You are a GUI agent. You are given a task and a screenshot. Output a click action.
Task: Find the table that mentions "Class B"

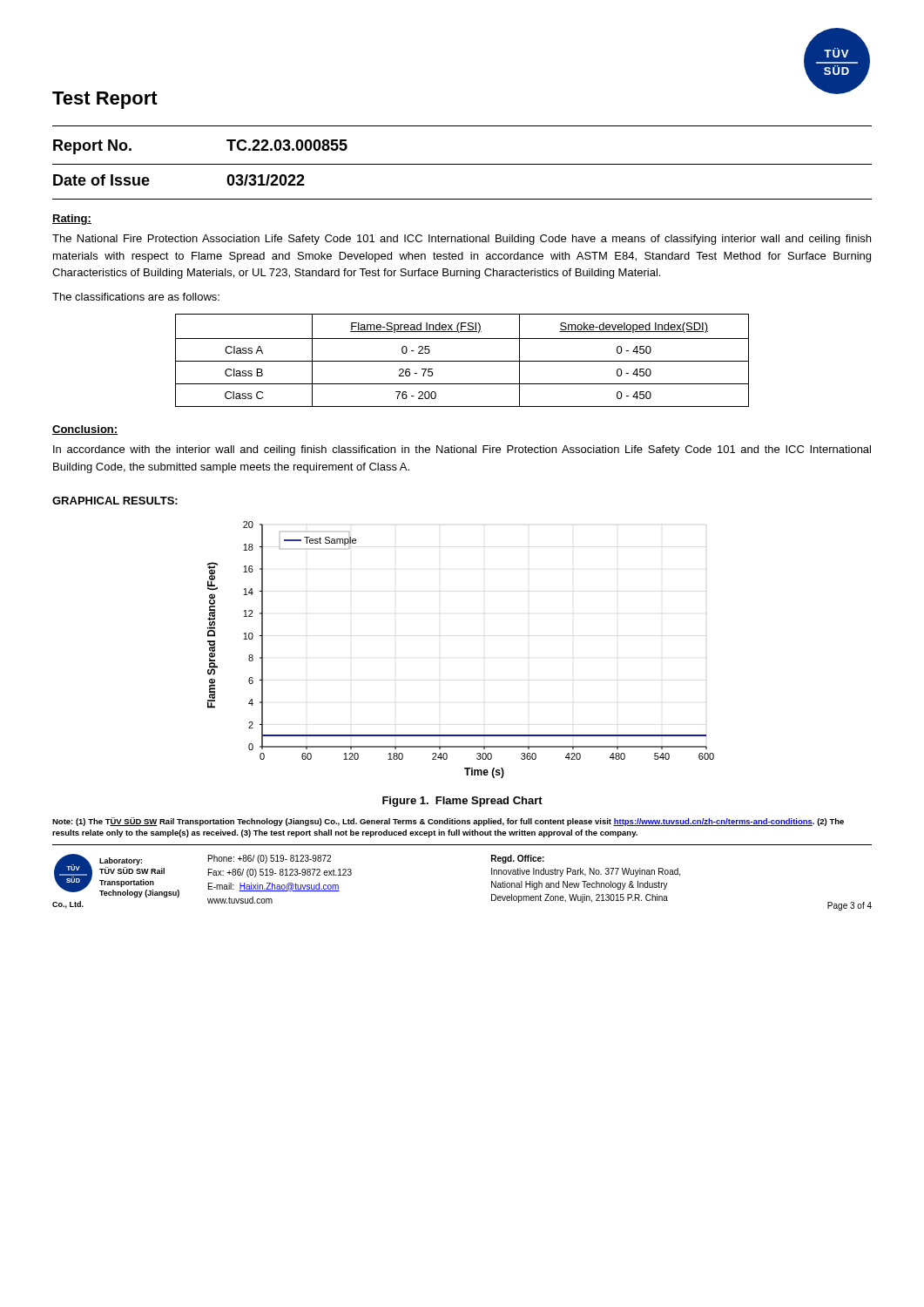point(462,360)
